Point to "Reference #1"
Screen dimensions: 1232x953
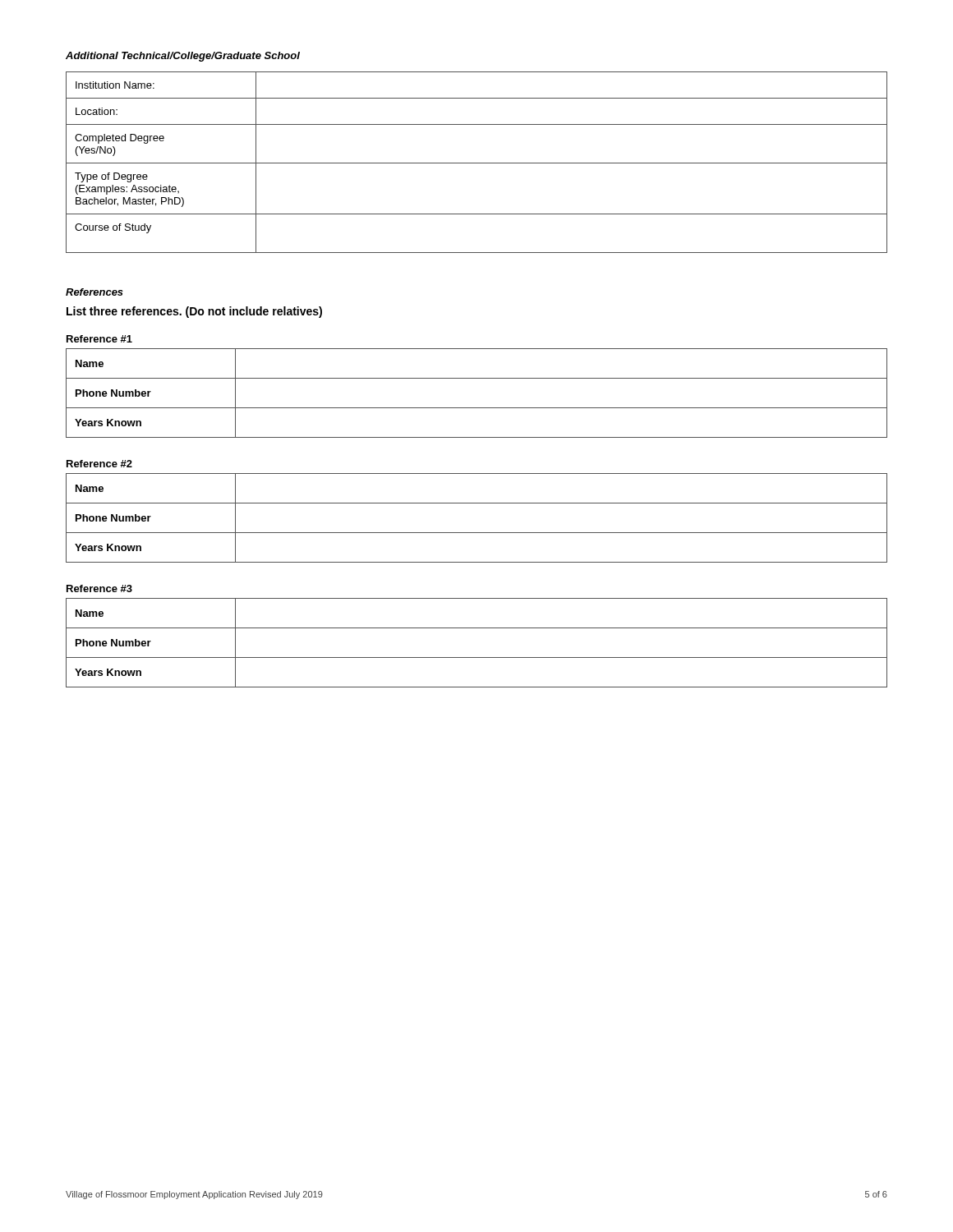[x=99, y=339]
